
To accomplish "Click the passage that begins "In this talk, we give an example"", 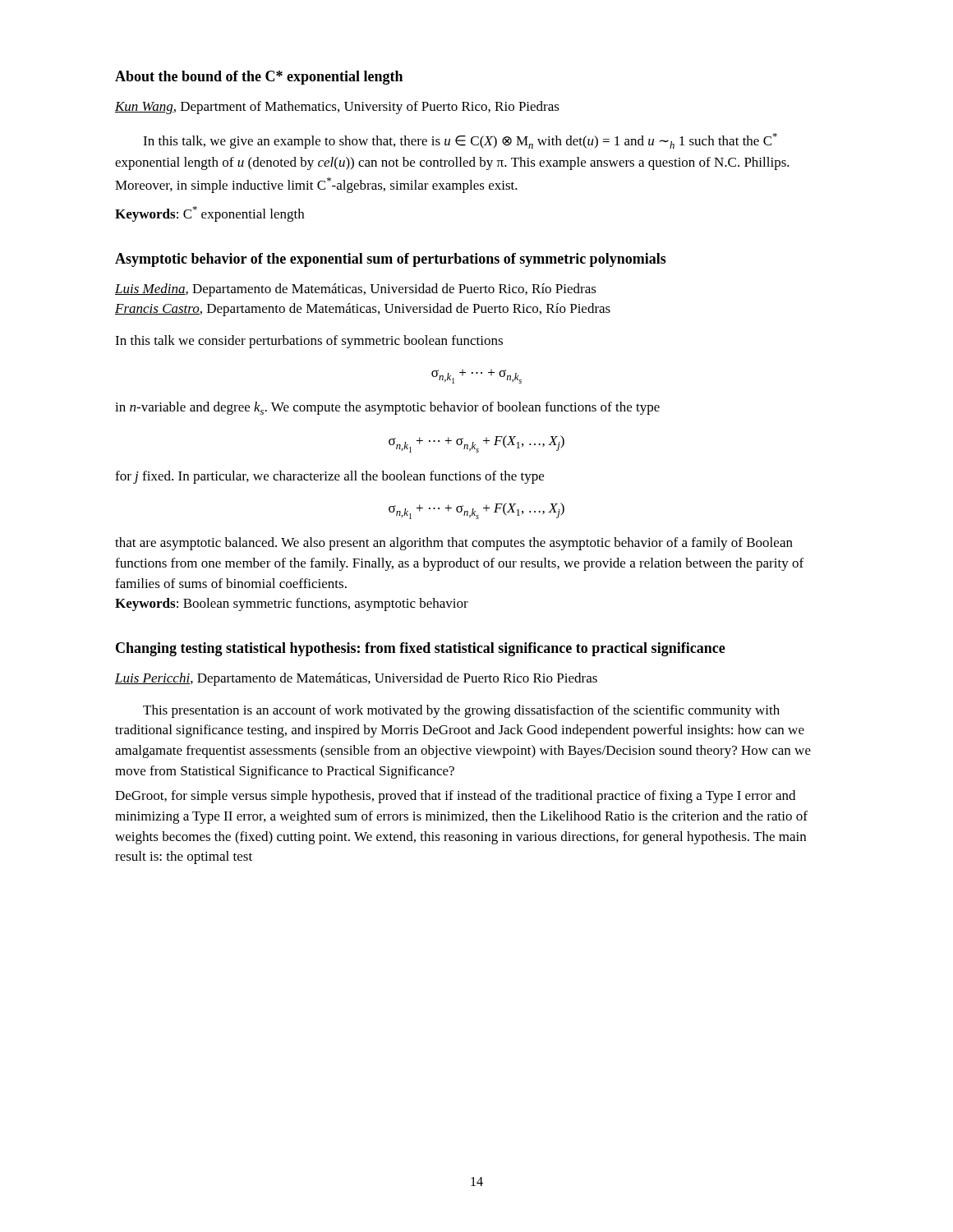I will point(476,162).
